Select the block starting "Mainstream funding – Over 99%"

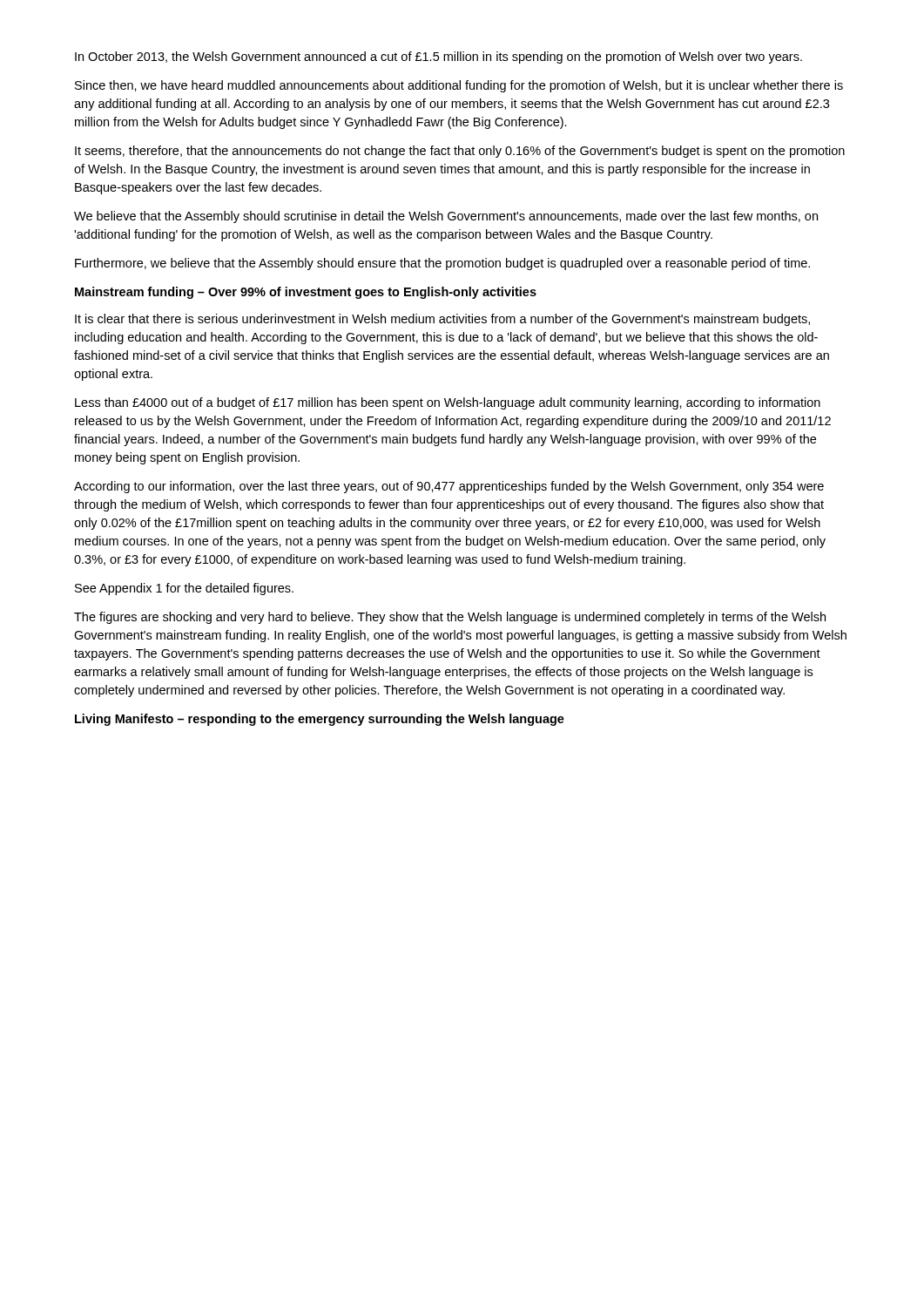coord(305,292)
